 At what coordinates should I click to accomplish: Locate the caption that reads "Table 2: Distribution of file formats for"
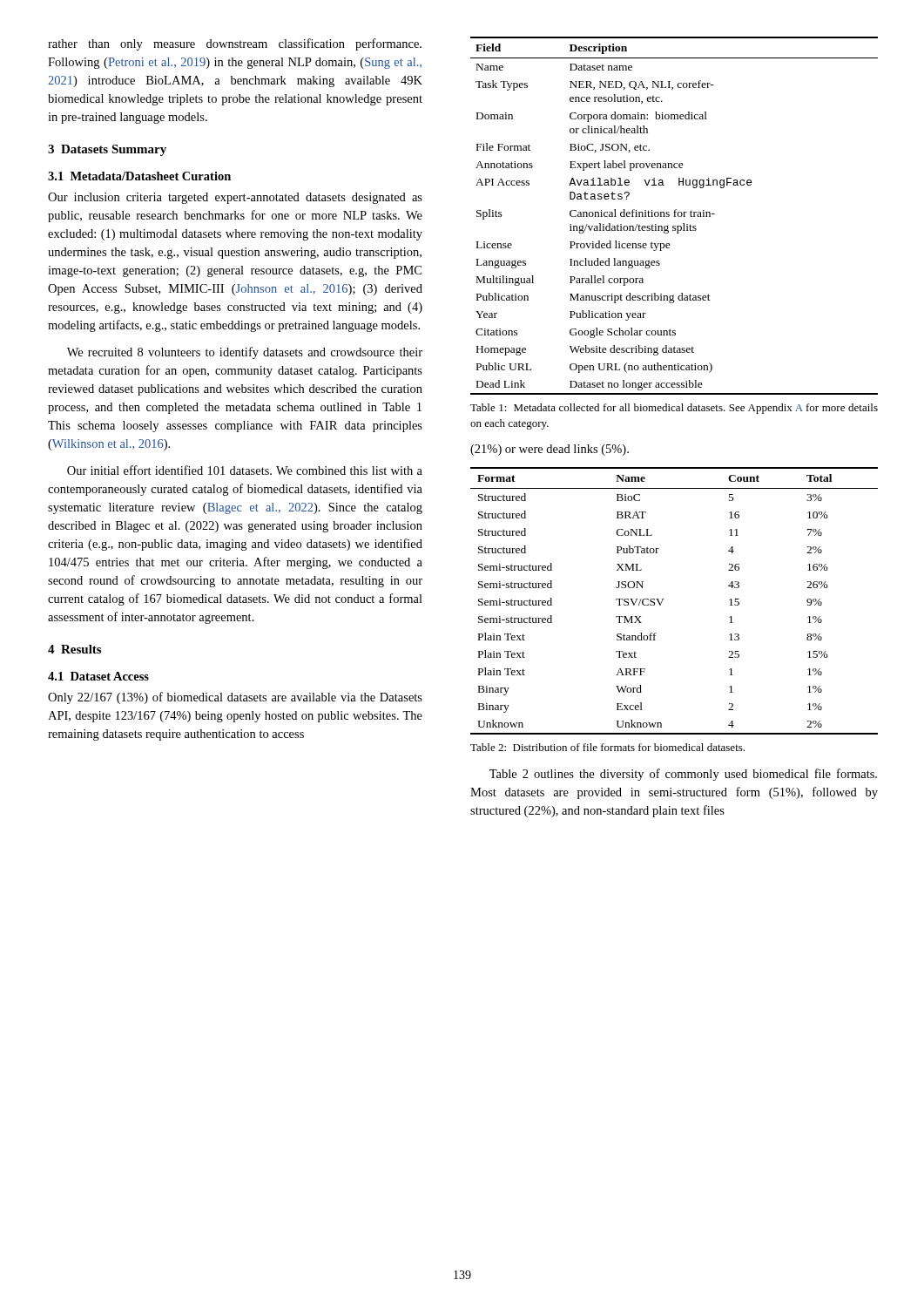[674, 748]
